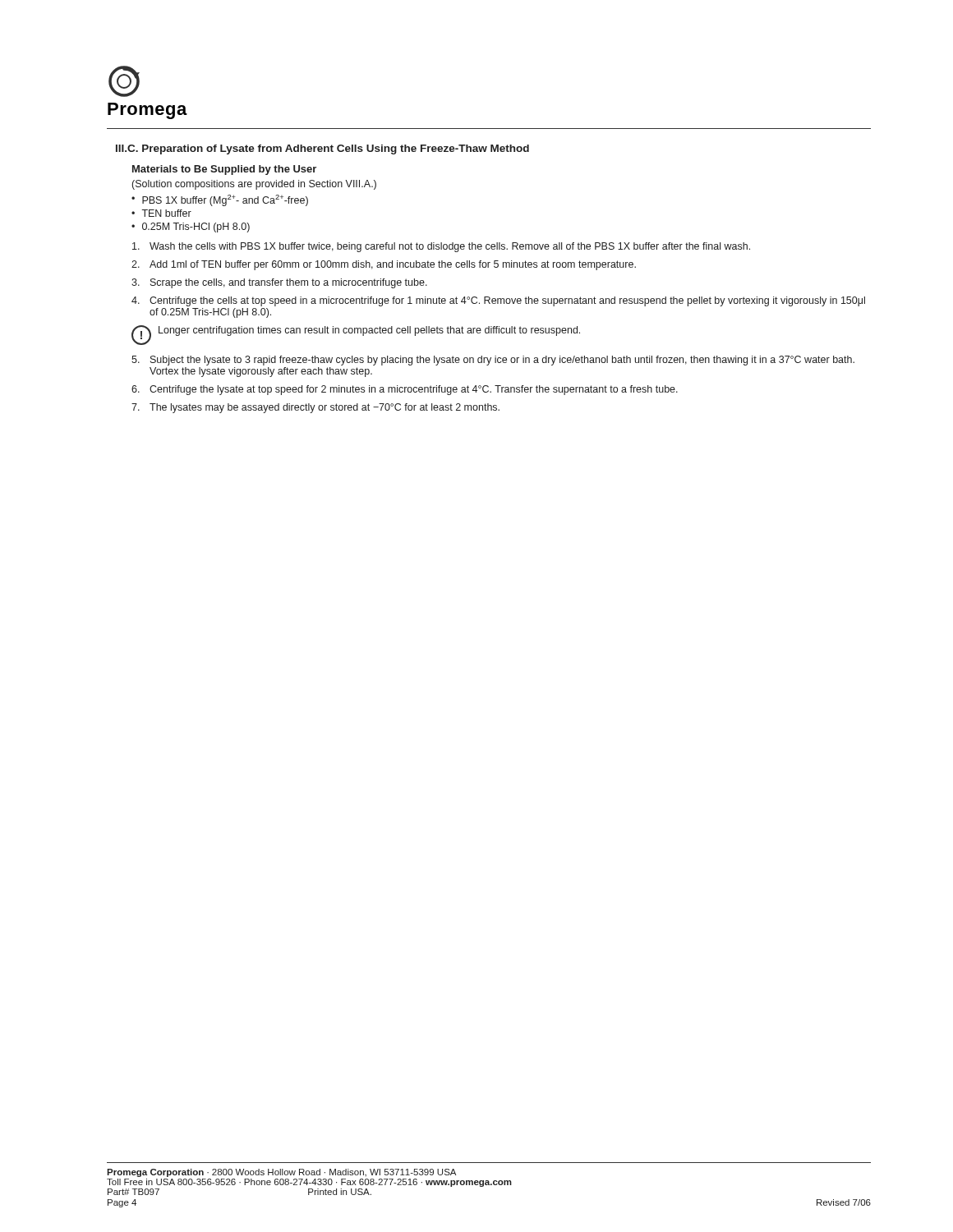
Task: Click on the list item with the text "• 0.25M Tris-HCl (pH 8.0)"
Action: pos(191,227)
